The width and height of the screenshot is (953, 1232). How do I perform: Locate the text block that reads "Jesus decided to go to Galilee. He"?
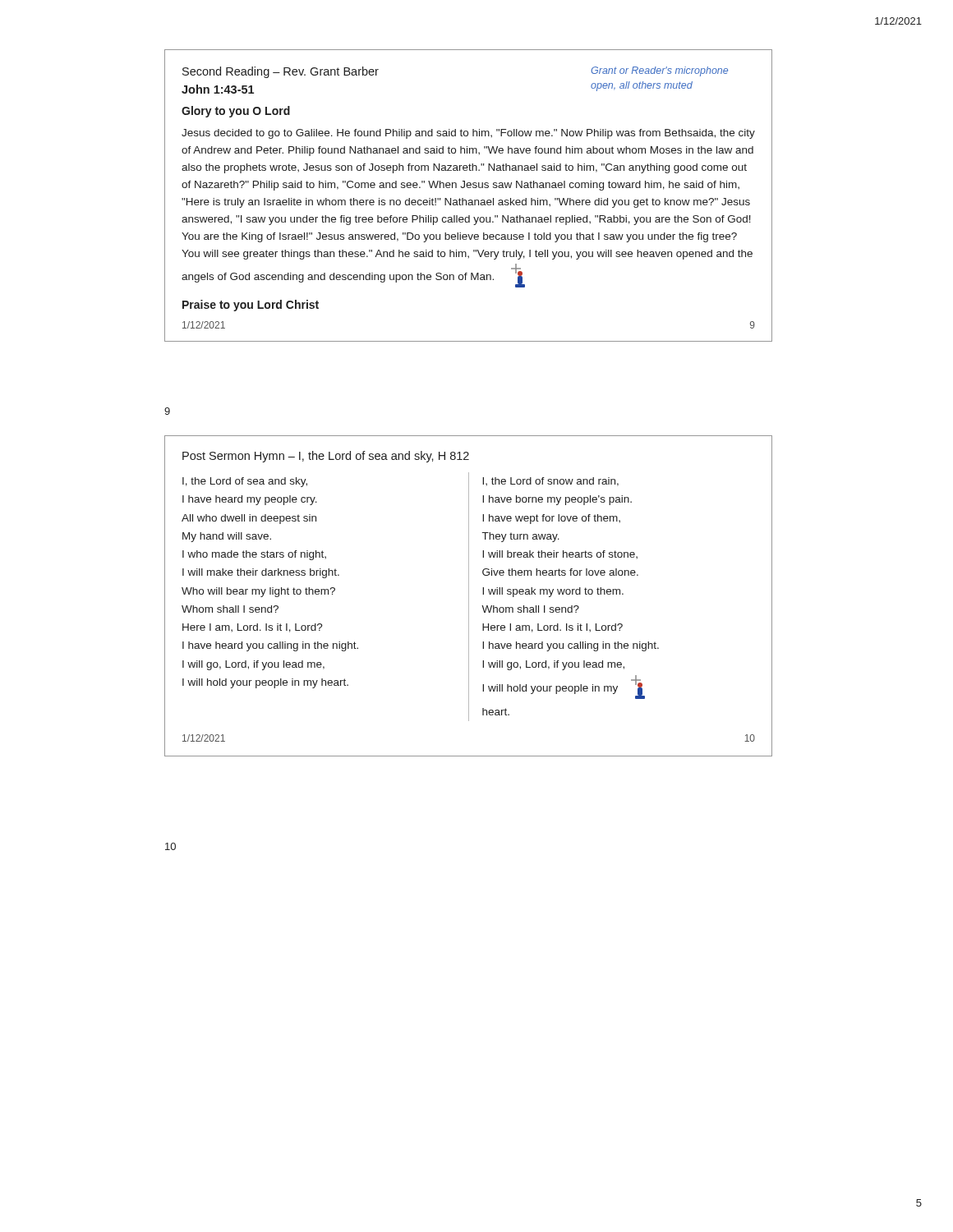[468, 209]
